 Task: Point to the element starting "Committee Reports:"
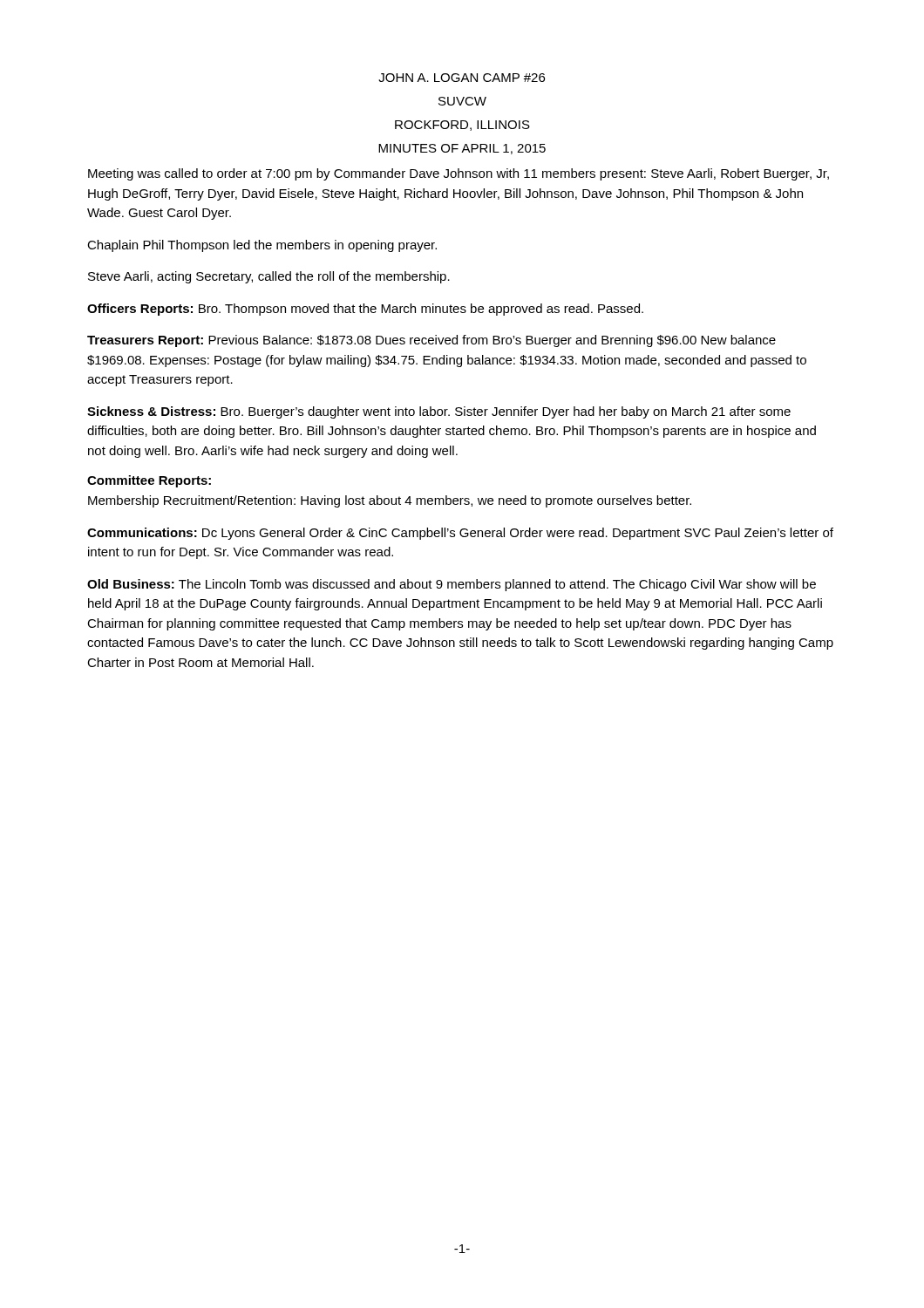pyautogui.click(x=150, y=480)
